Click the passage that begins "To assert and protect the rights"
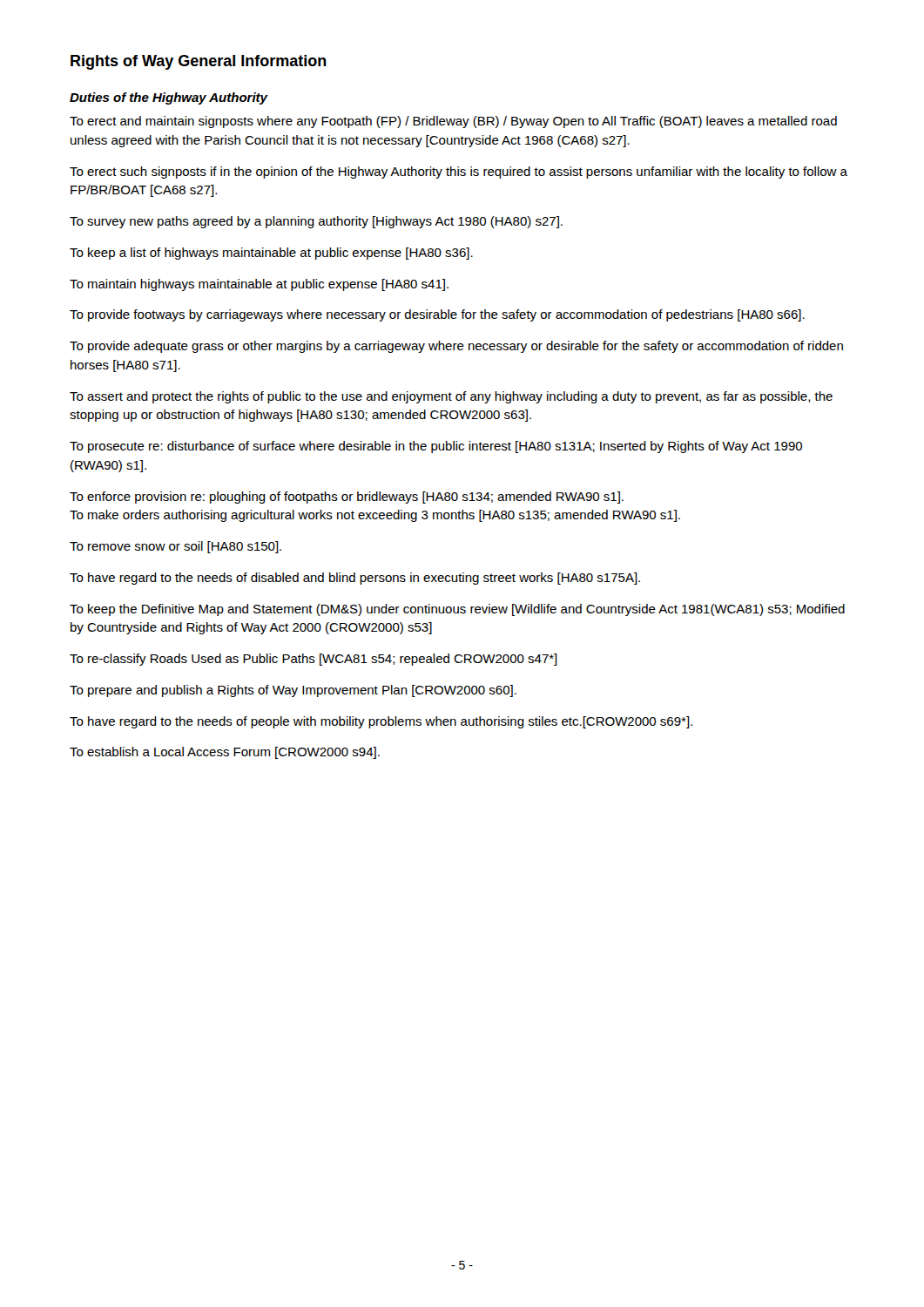This screenshot has height=1307, width=924. (451, 405)
